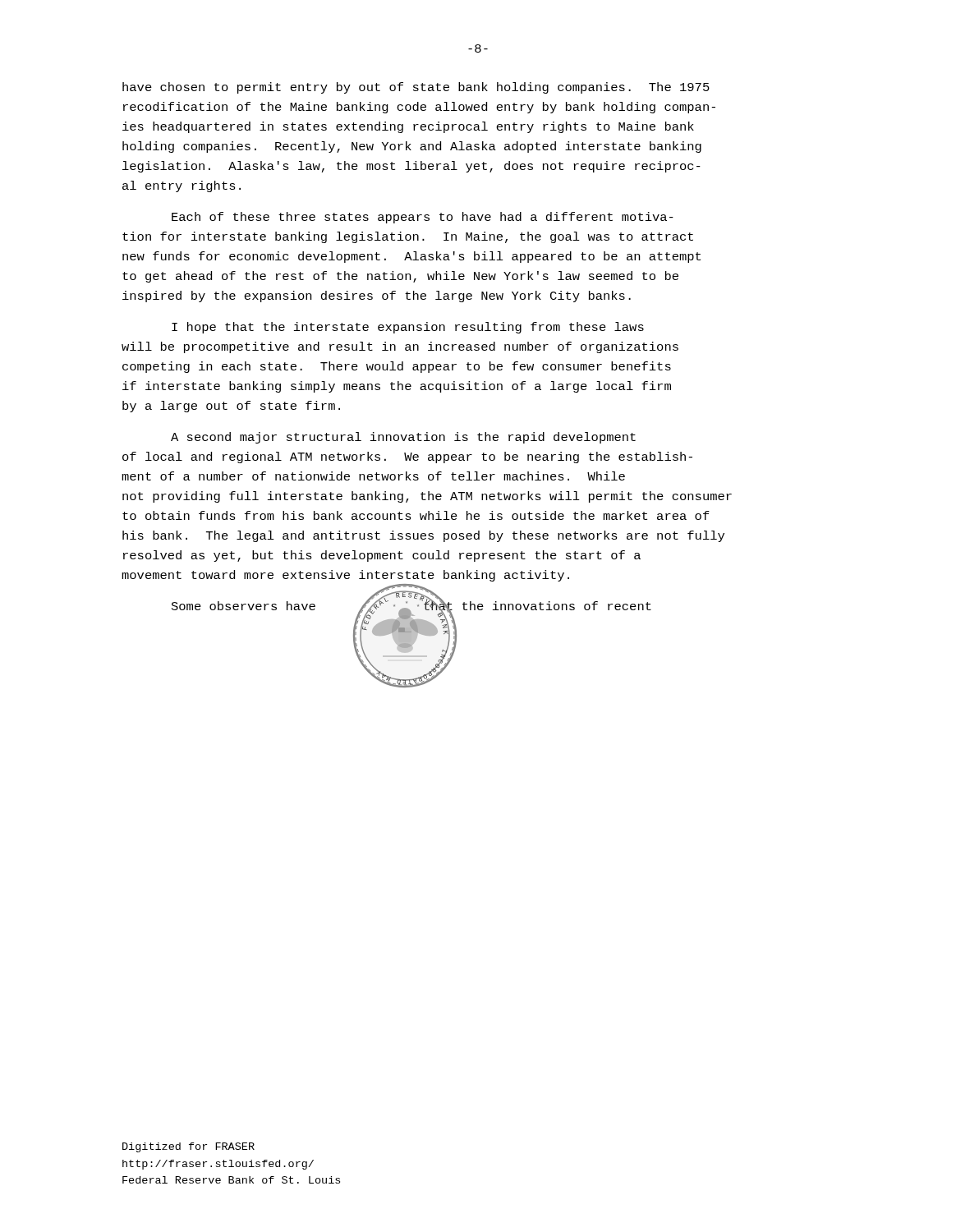Find the text block that reads "A second major structural innovation is the"
Viewport: 956px width, 1232px height.
427,507
